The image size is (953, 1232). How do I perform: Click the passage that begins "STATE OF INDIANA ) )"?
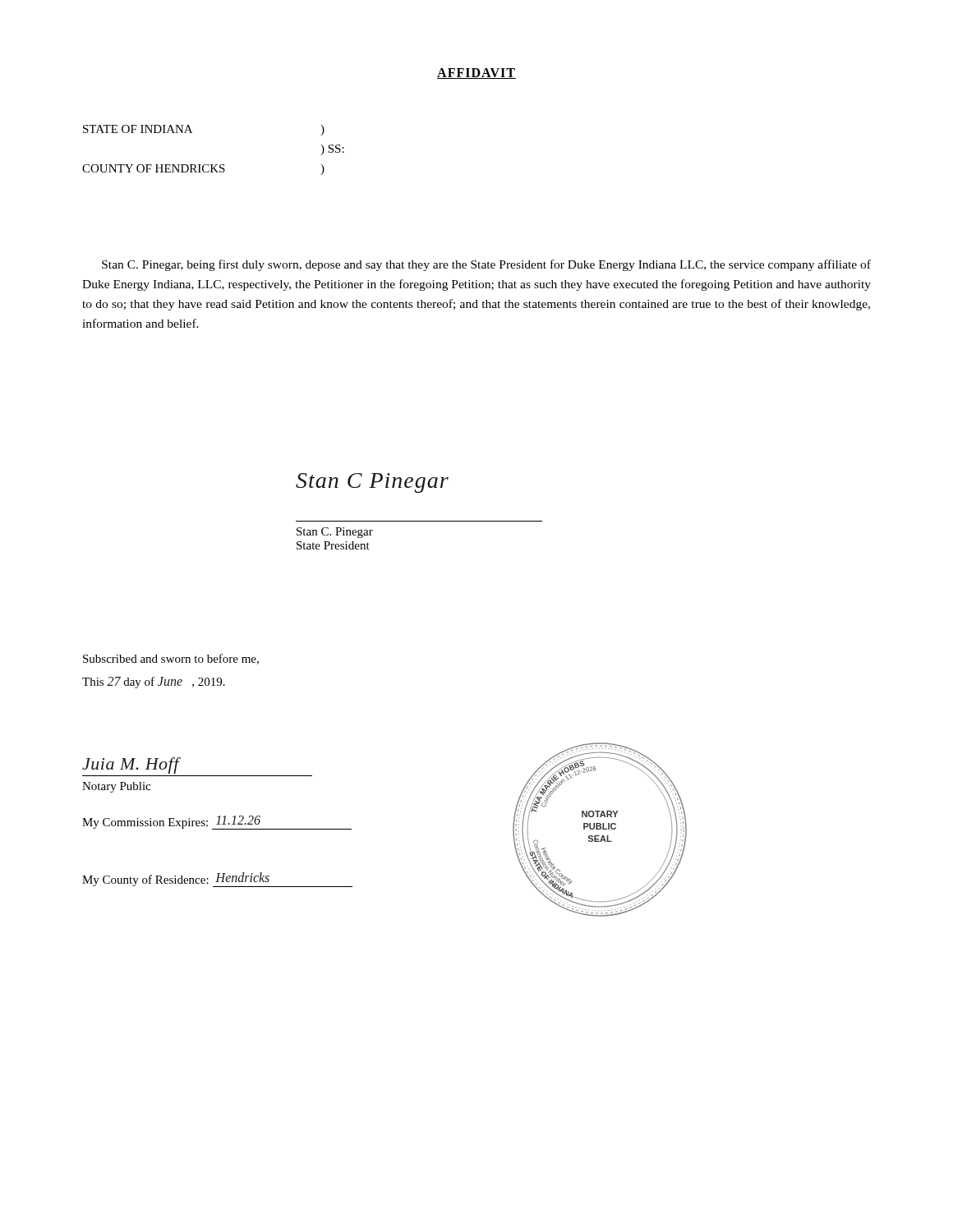click(329, 149)
